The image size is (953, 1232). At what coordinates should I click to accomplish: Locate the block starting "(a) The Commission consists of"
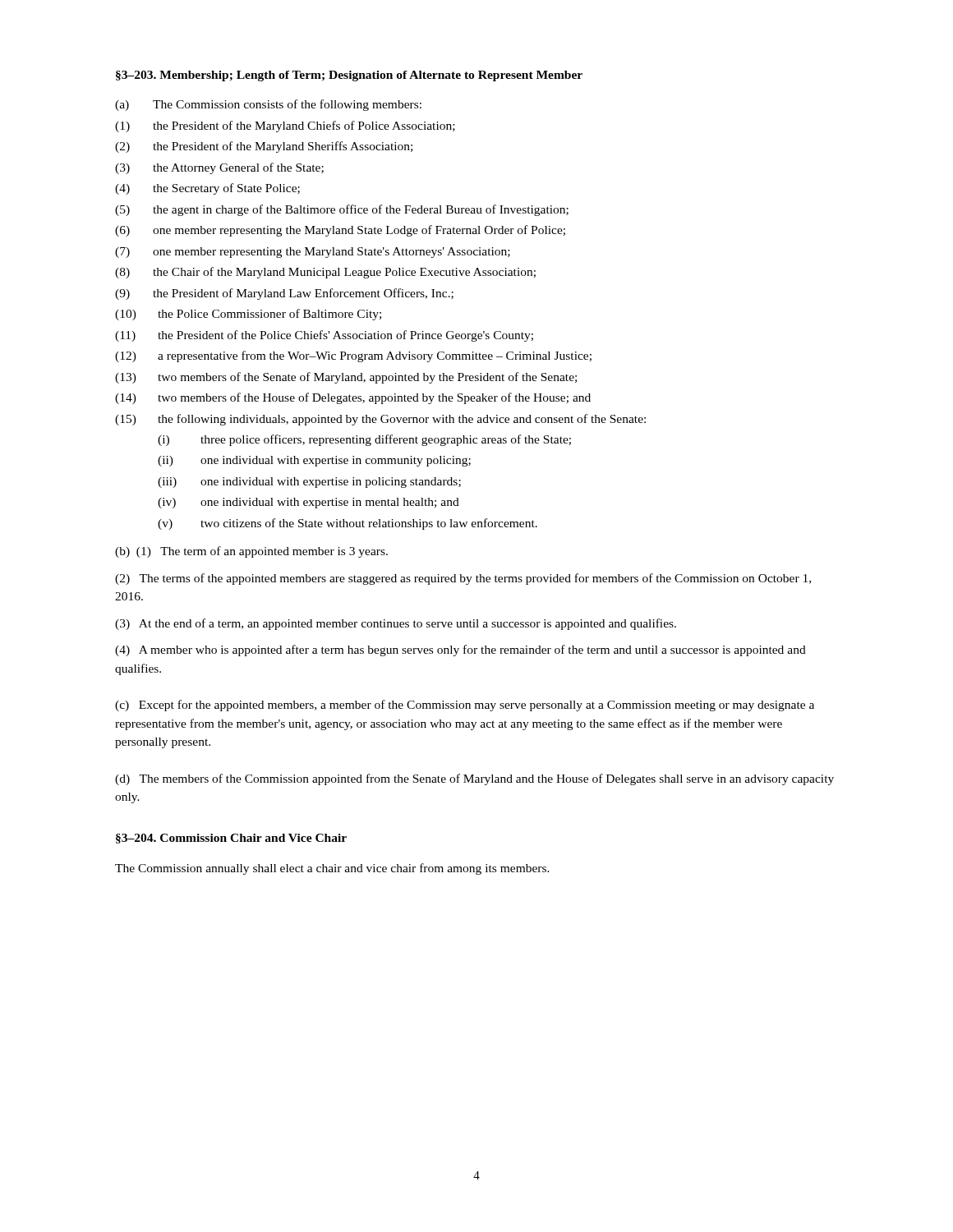pyautogui.click(x=269, y=105)
